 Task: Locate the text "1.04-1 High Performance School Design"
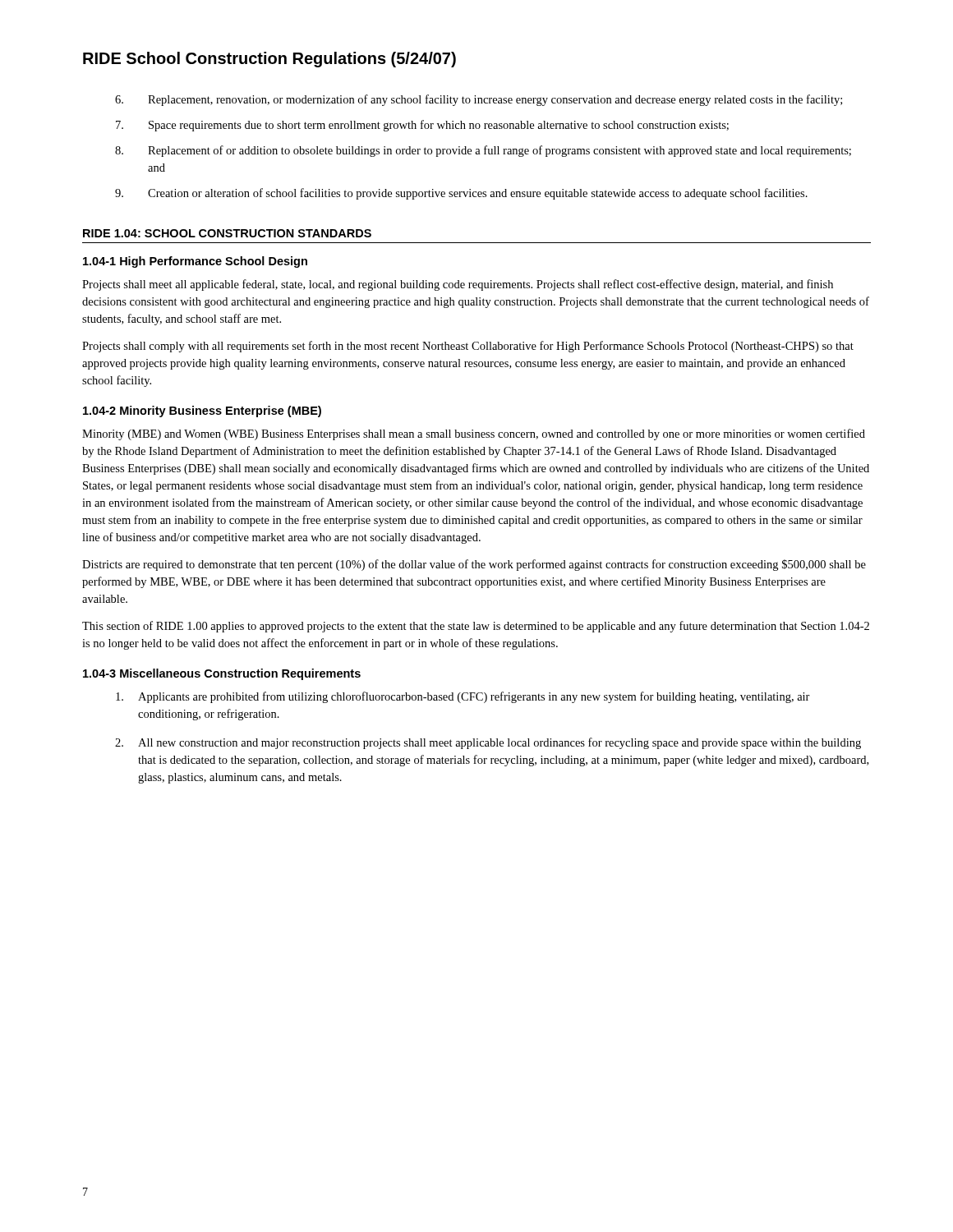click(195, 261)
